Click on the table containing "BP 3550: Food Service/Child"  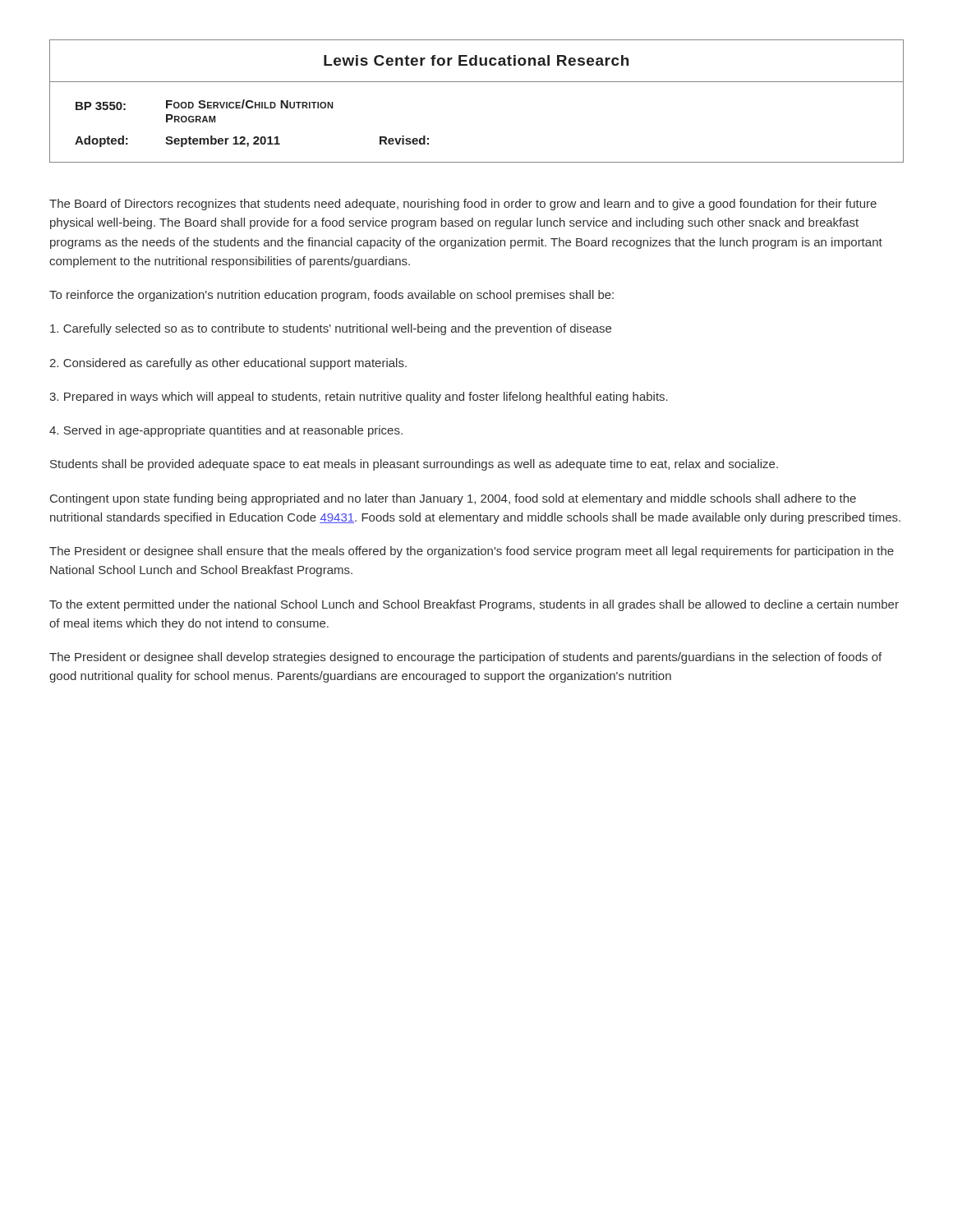[476, 122]
